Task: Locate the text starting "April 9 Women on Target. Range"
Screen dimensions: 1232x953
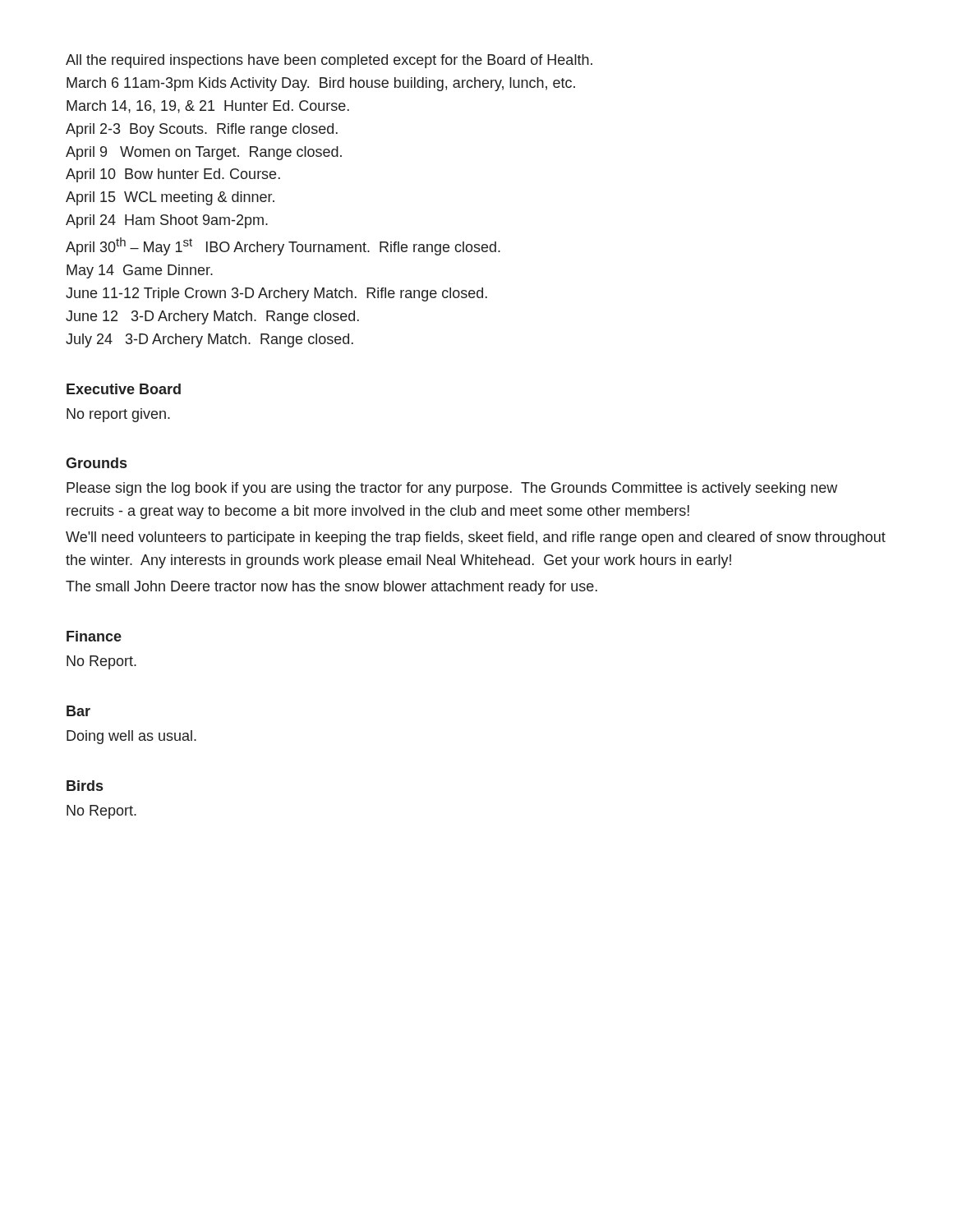Action: tap(204, 152)
